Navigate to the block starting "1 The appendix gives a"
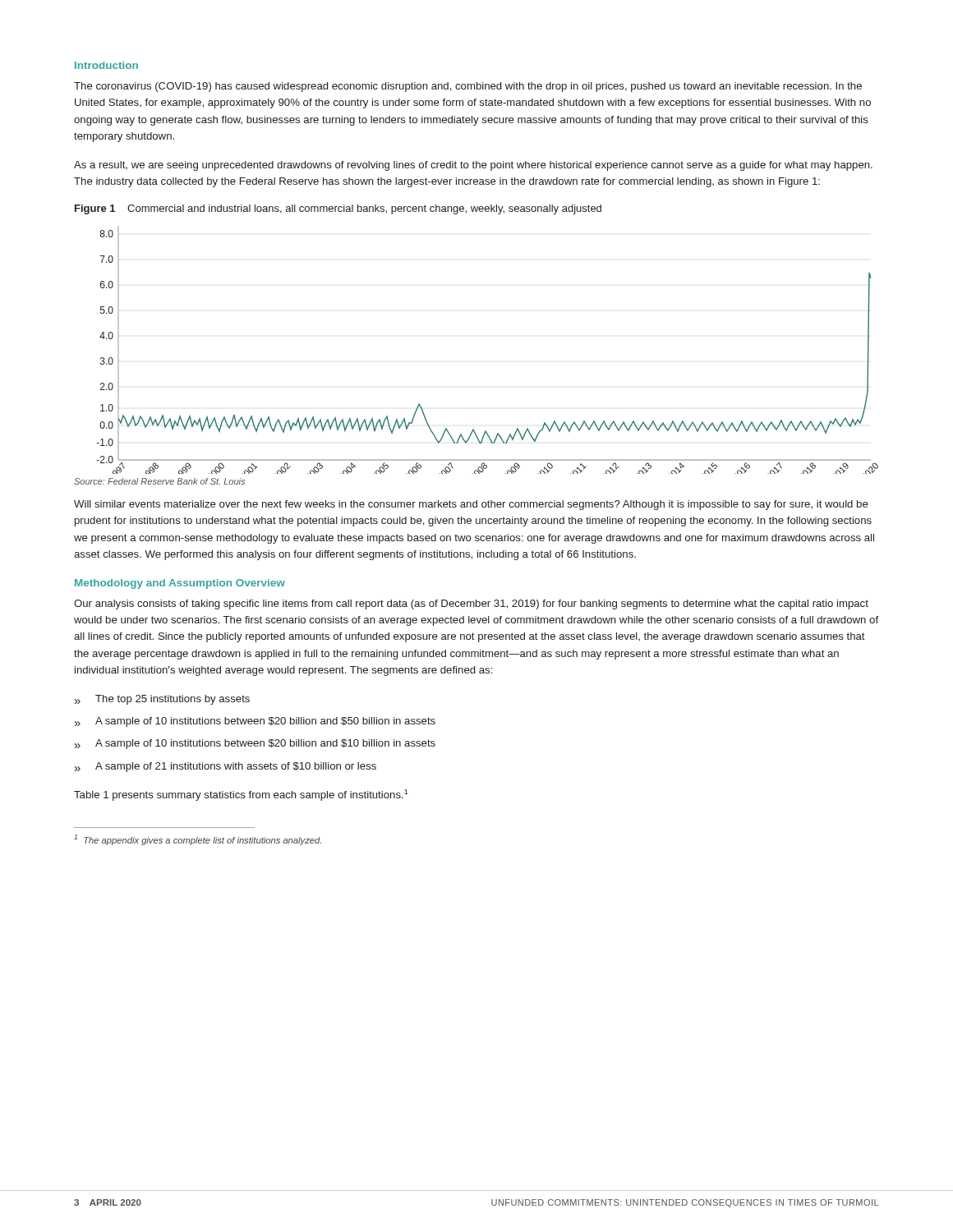953x1232 pixels. click(x=198, y=839)
